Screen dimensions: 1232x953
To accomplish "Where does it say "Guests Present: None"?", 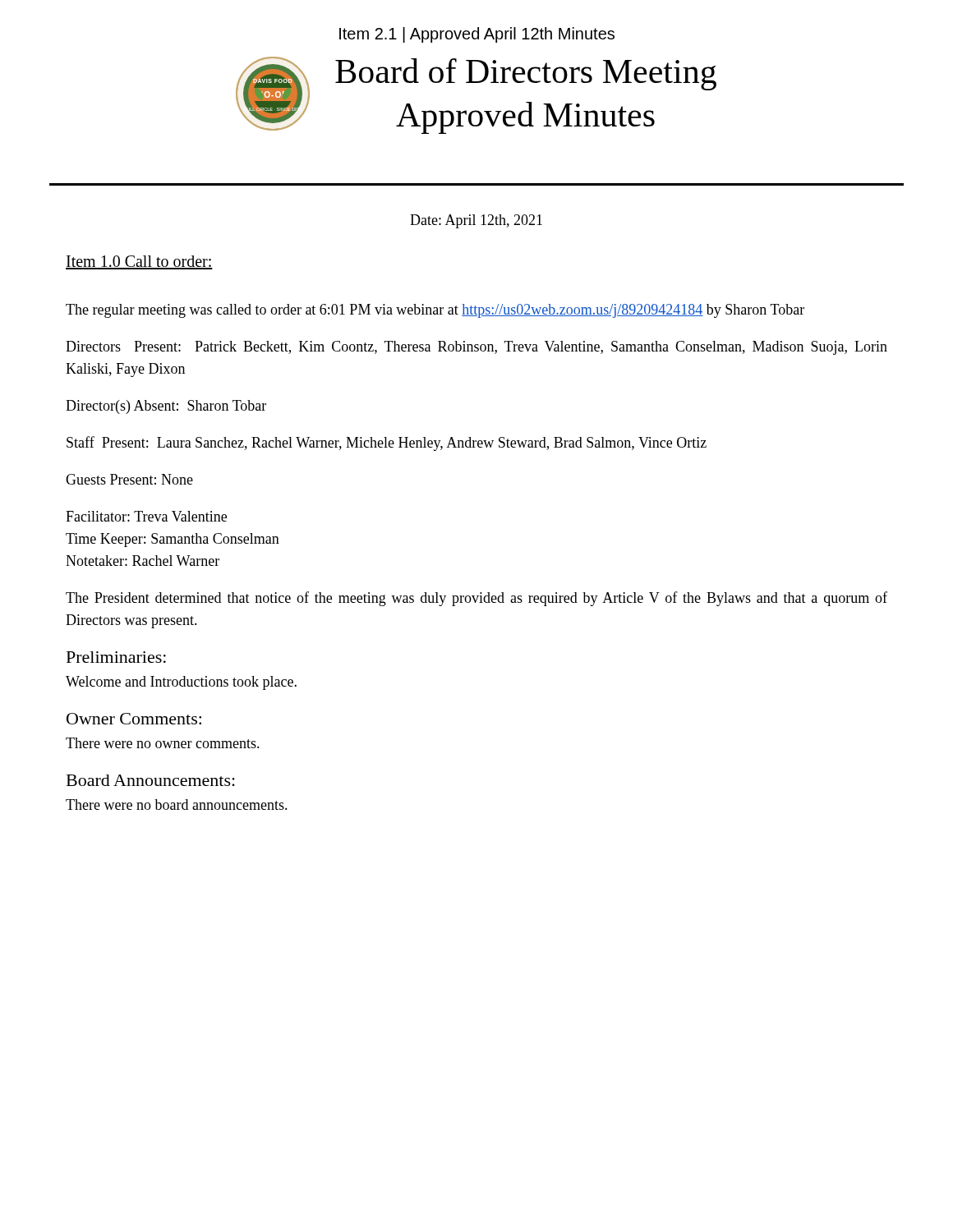I will pos(129,480).
